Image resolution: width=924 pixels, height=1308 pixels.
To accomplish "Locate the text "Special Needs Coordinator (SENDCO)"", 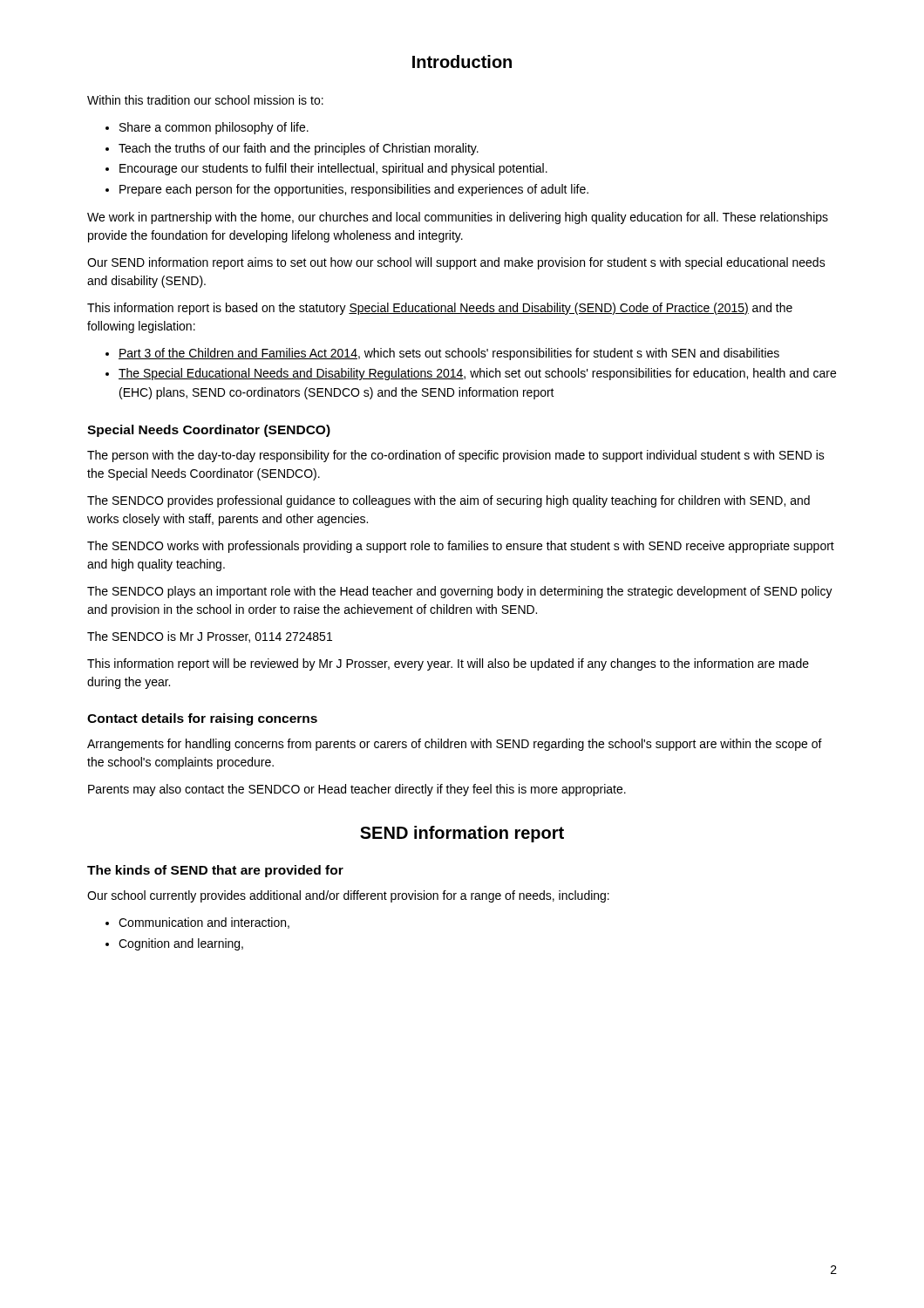I will [x=209, y=431].
